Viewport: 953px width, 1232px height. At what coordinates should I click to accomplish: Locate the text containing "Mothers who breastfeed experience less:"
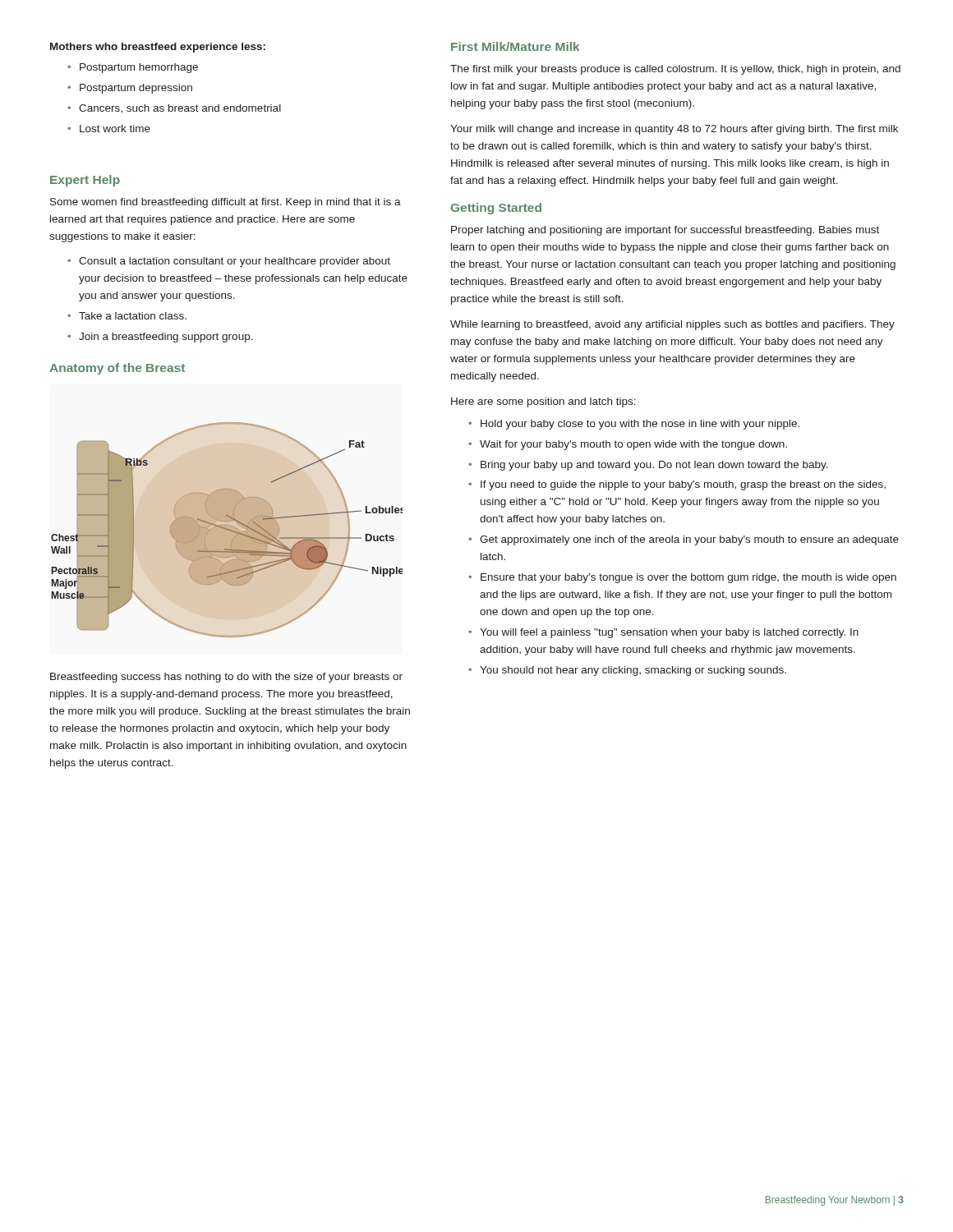158,46
